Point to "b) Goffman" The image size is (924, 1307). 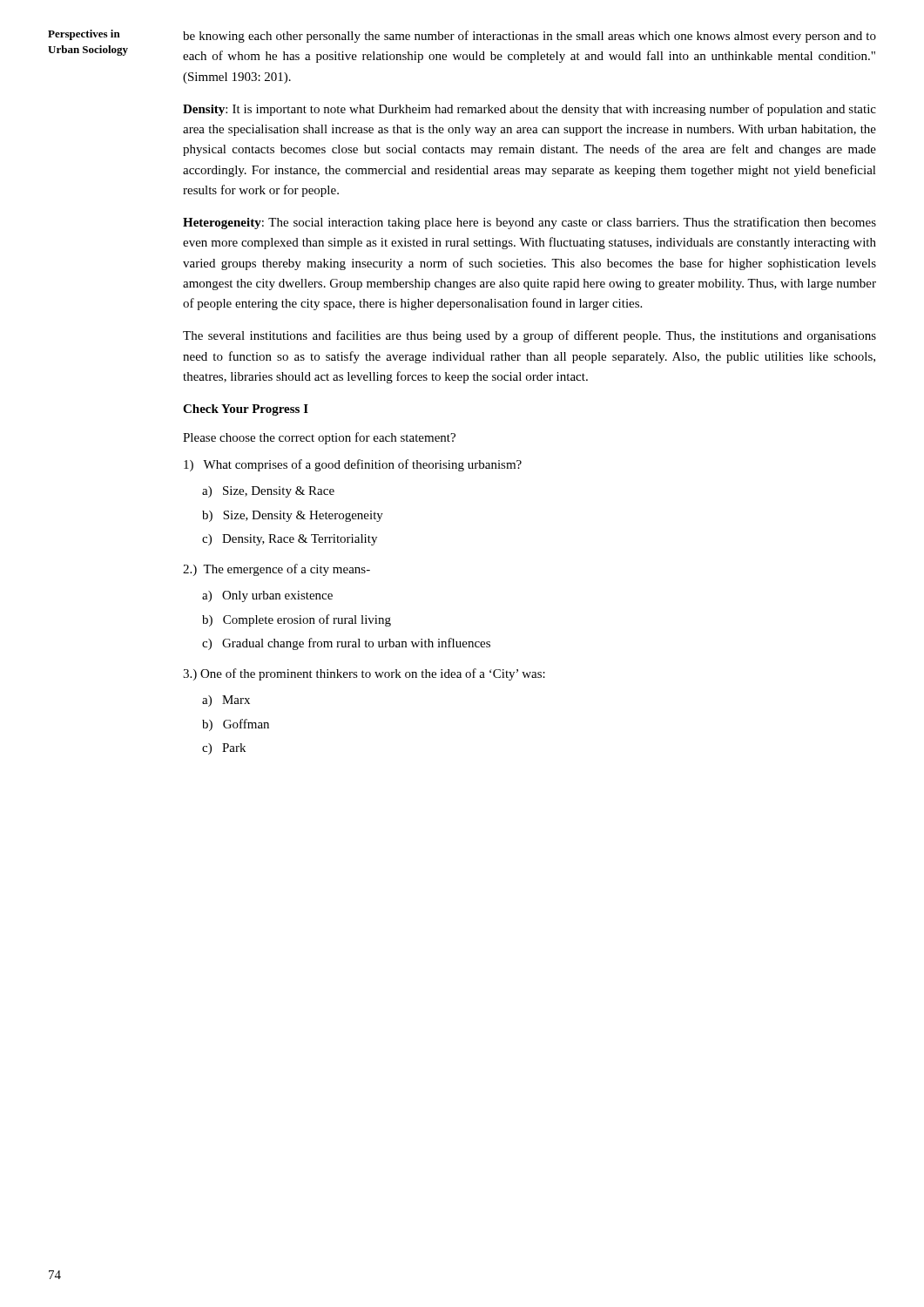[x=236, y=724]
